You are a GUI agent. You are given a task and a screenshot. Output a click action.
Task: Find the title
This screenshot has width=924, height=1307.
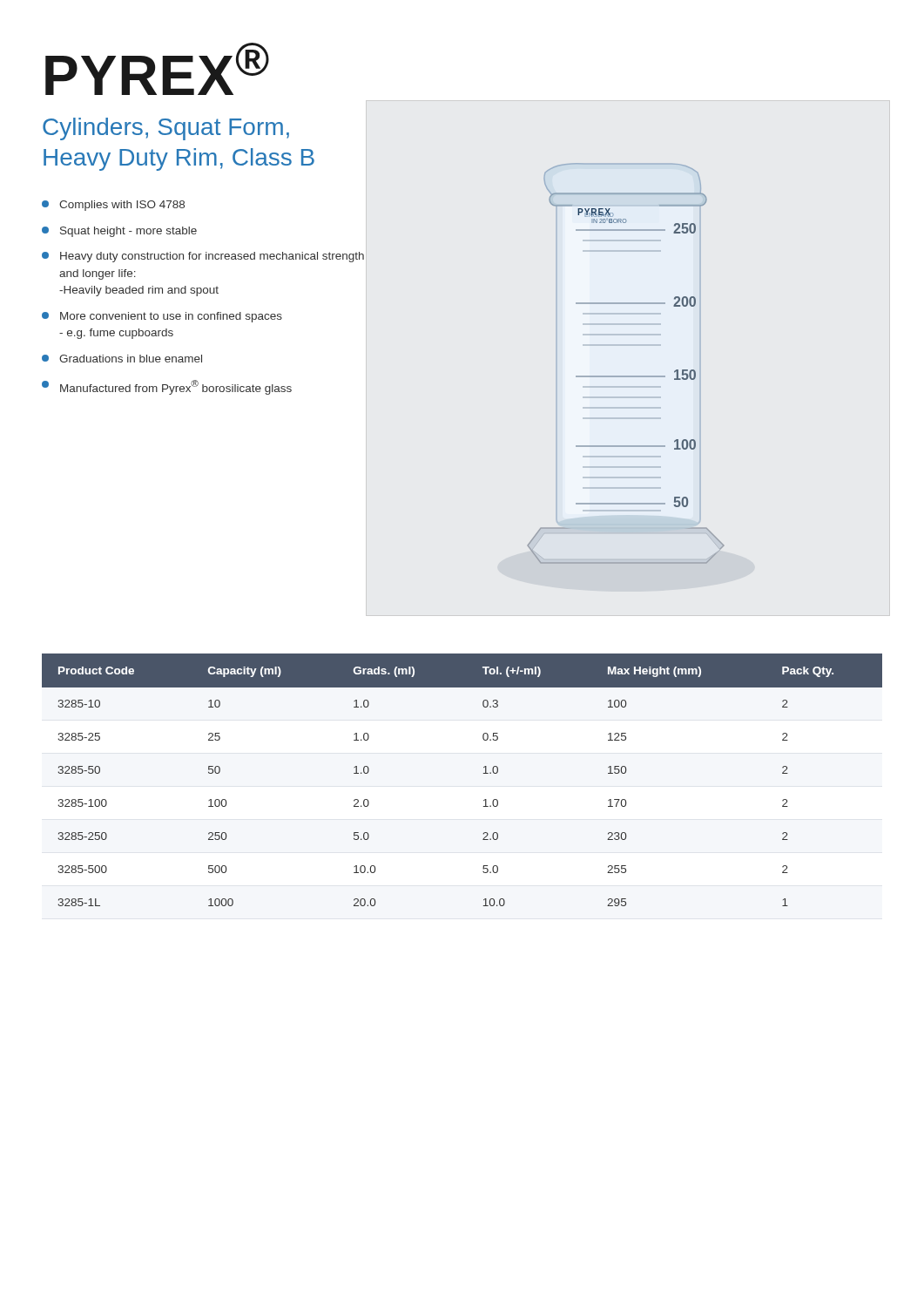pos(156,71)
